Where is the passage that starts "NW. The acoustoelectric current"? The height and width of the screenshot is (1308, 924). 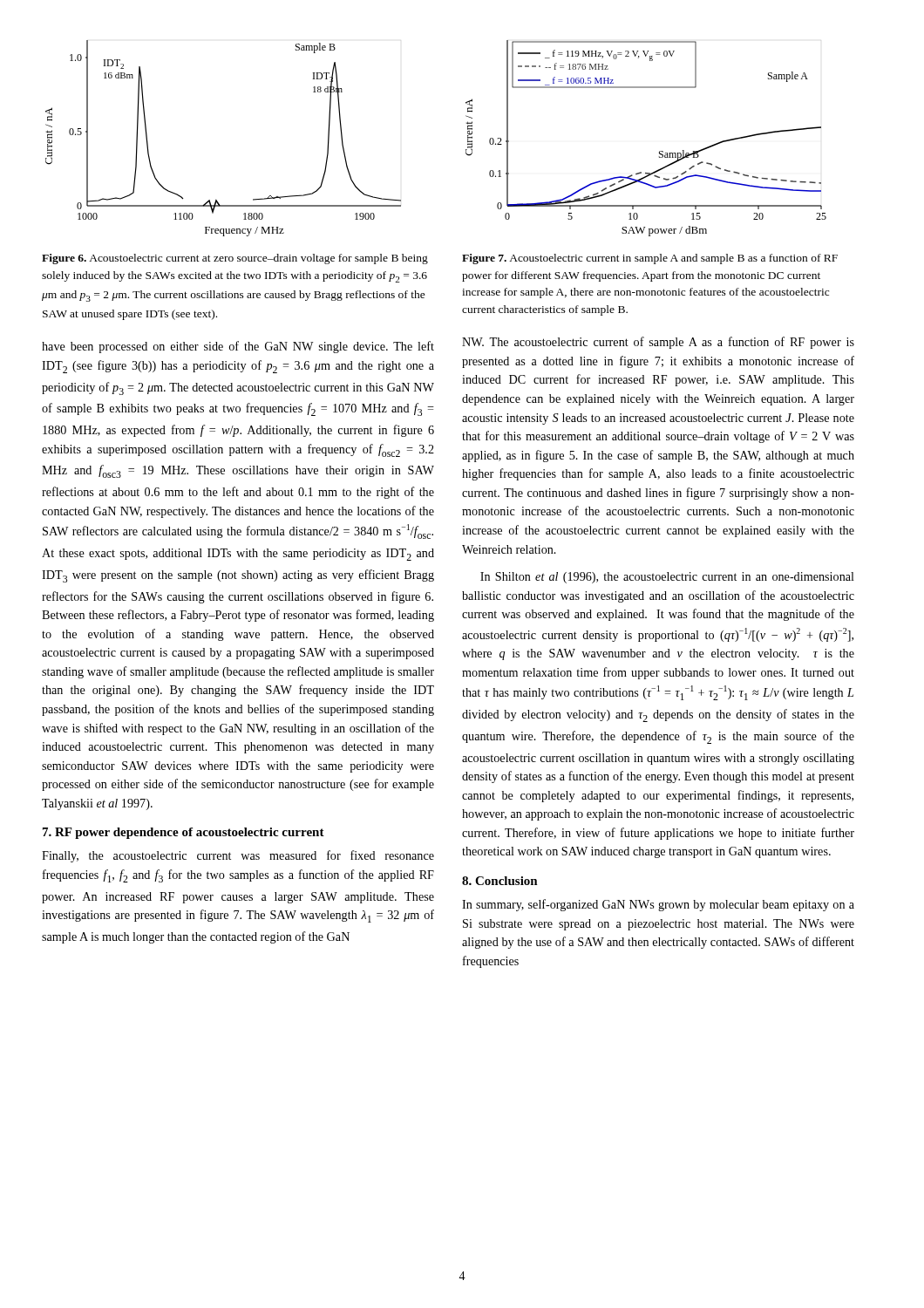pos(658,446)
